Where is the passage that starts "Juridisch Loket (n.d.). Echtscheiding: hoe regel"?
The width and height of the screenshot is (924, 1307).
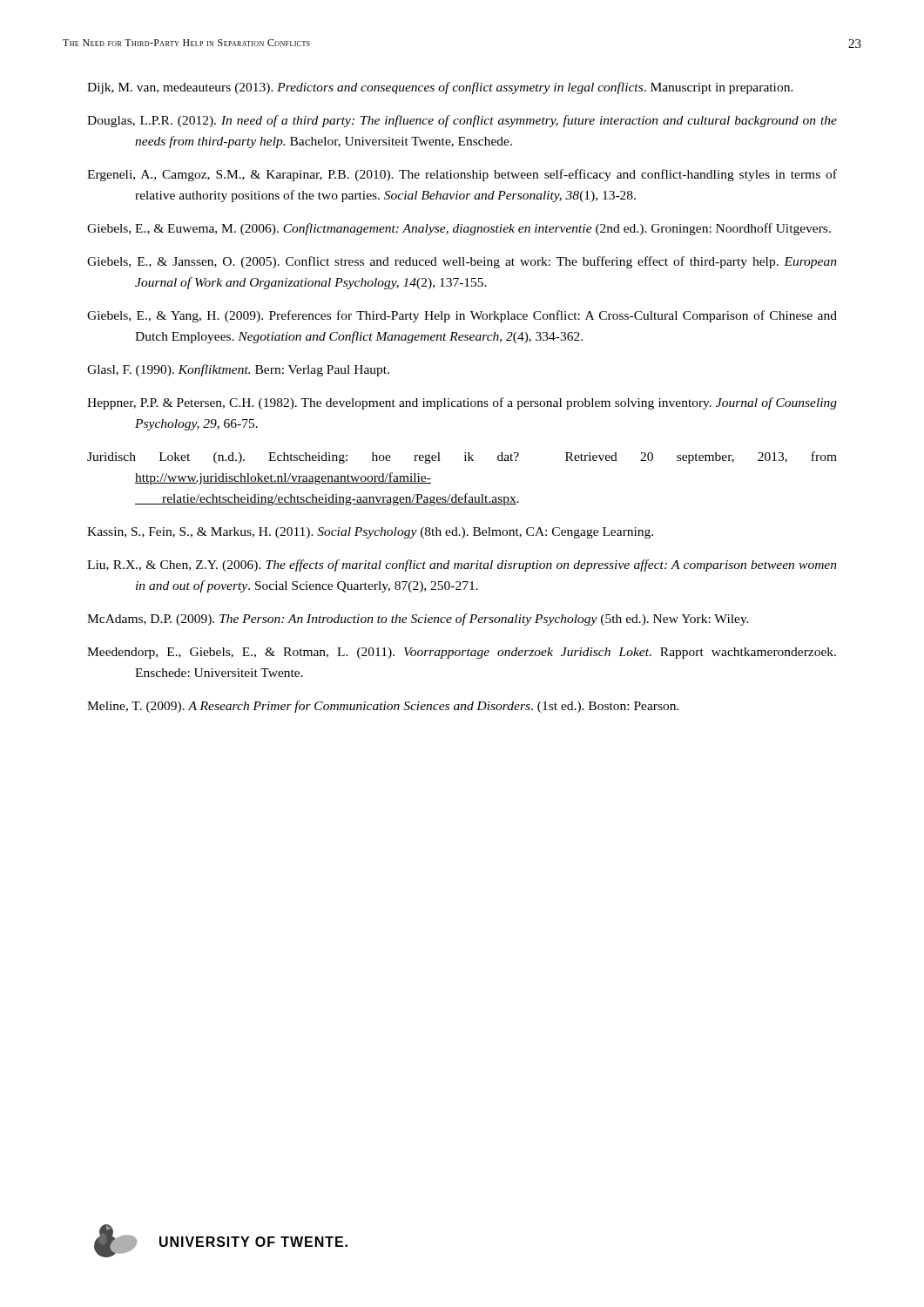[x=462, y=457]
